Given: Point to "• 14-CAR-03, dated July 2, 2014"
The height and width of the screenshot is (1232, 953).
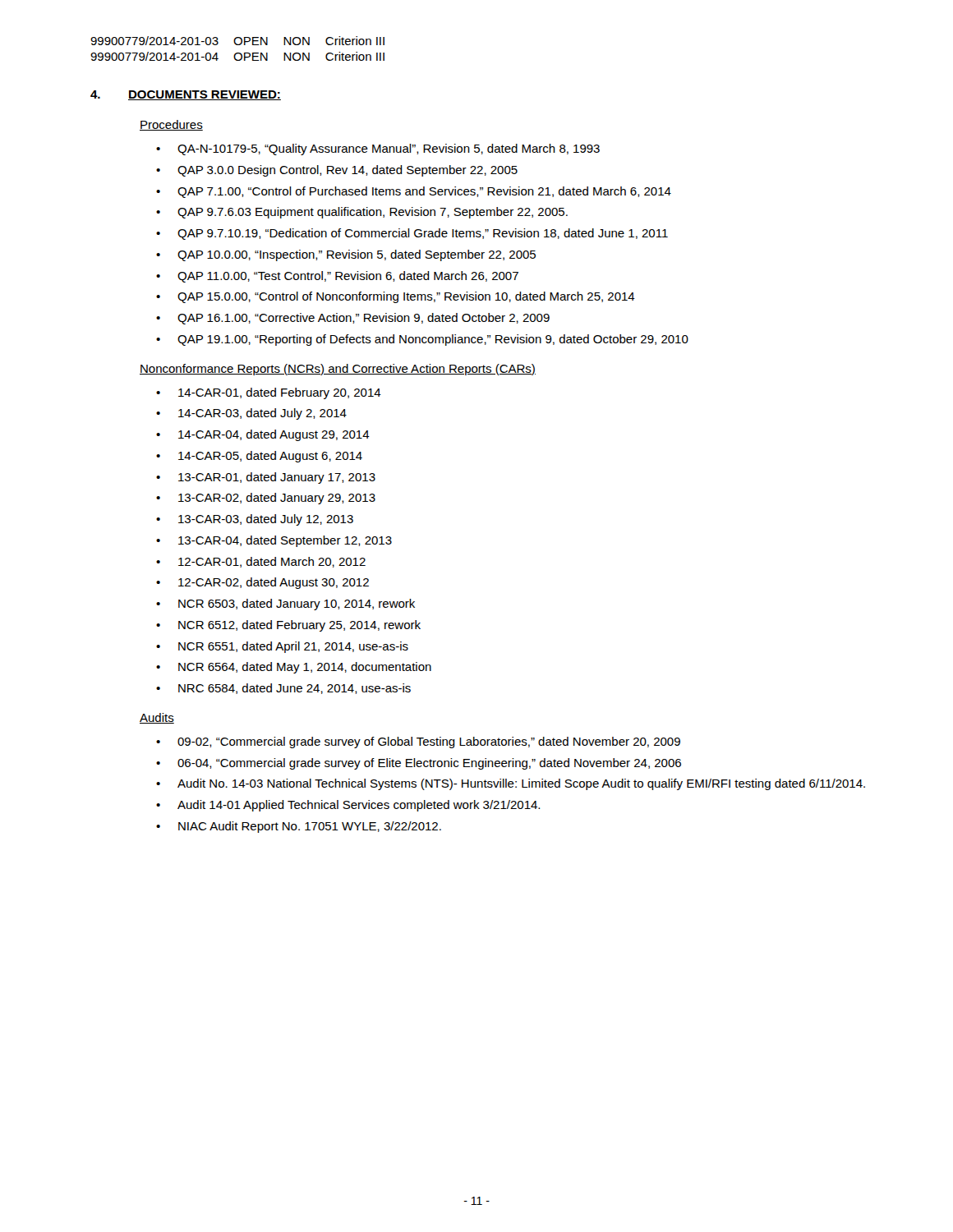Looking at the screenshot, I should 251,414.
